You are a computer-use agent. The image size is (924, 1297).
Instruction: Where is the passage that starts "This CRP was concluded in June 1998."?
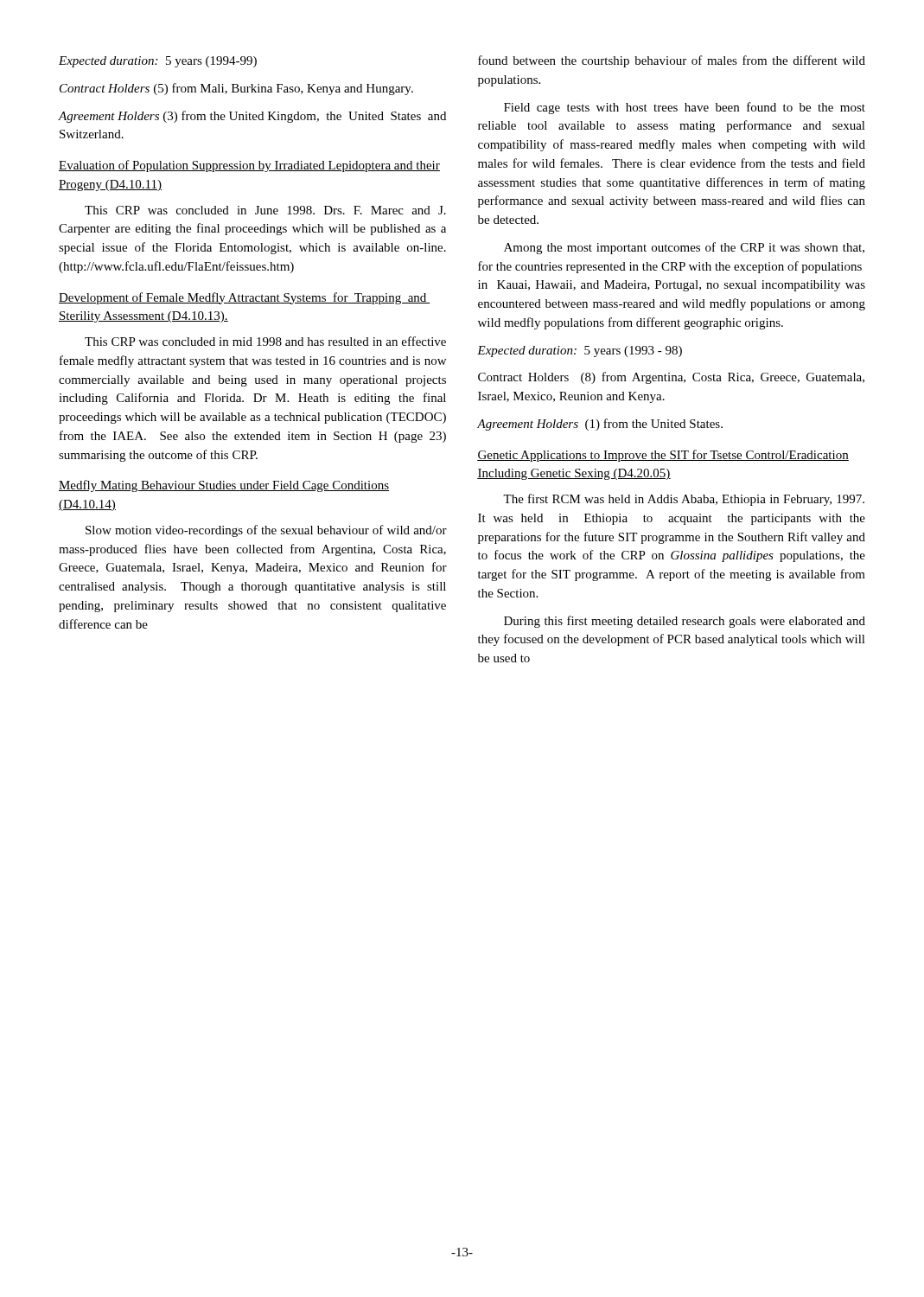click(253, 239)
